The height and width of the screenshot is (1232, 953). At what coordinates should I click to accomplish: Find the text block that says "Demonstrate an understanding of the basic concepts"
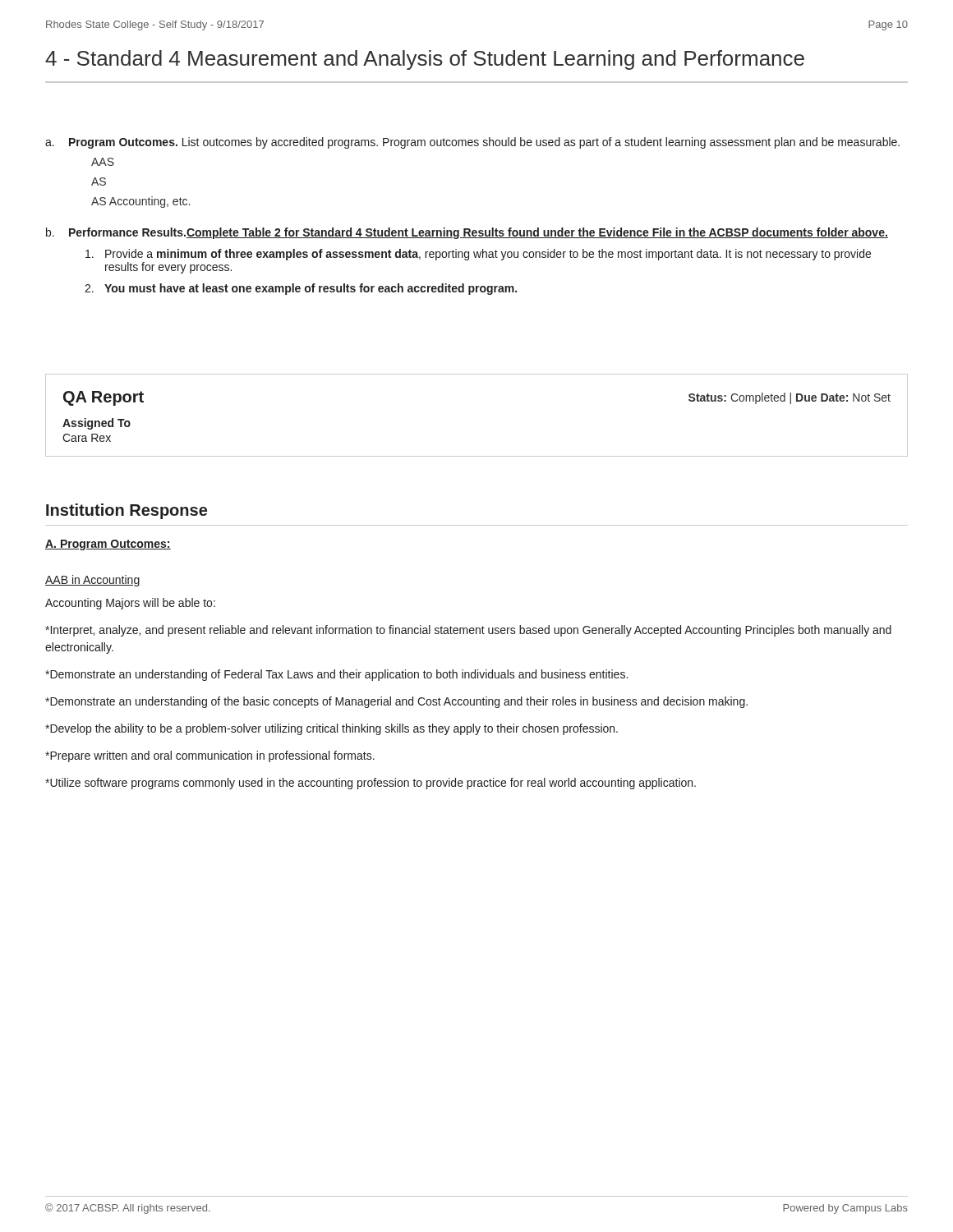(x=397, y=701)
